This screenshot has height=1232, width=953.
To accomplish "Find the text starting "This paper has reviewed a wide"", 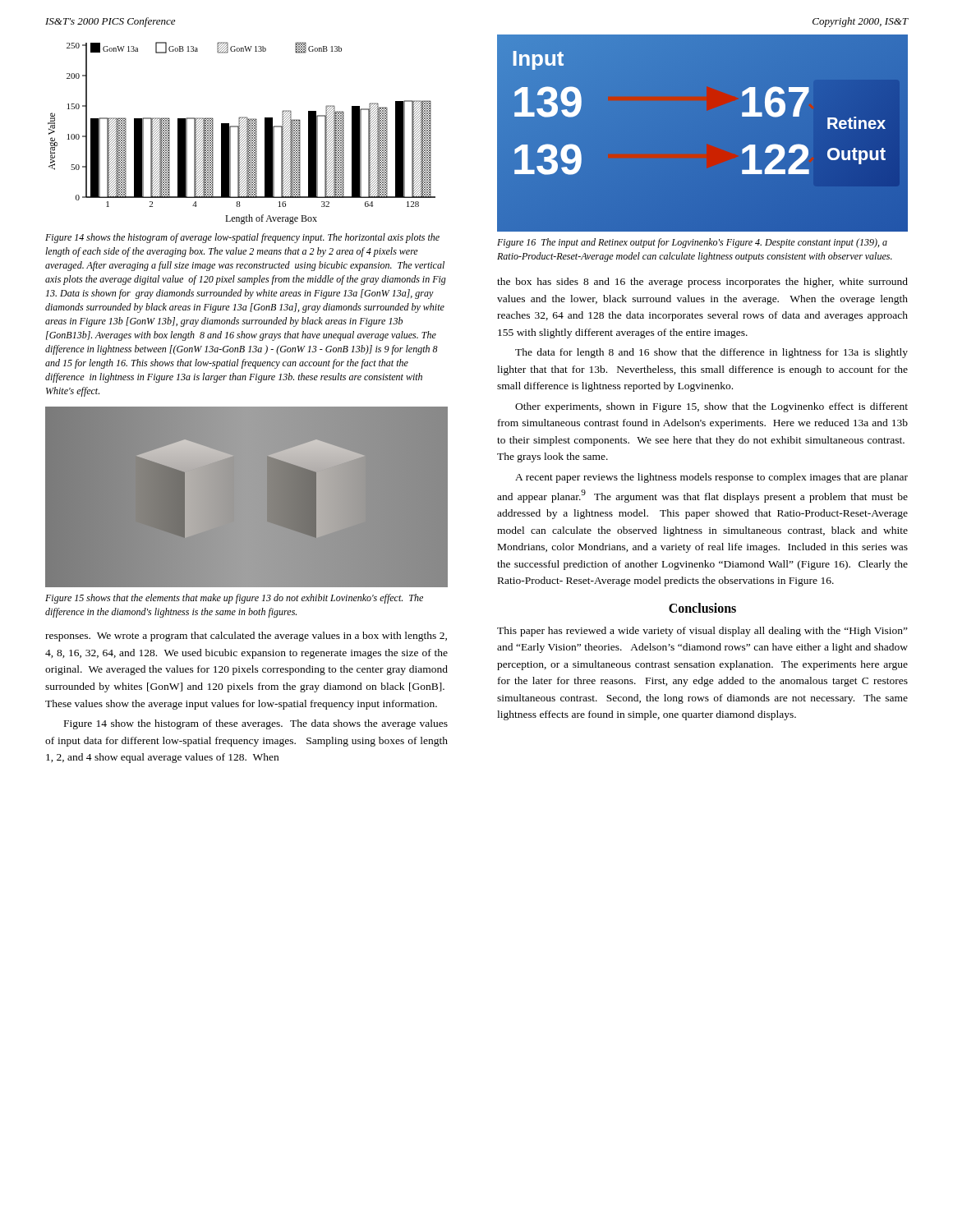I will tap(702, 672).
